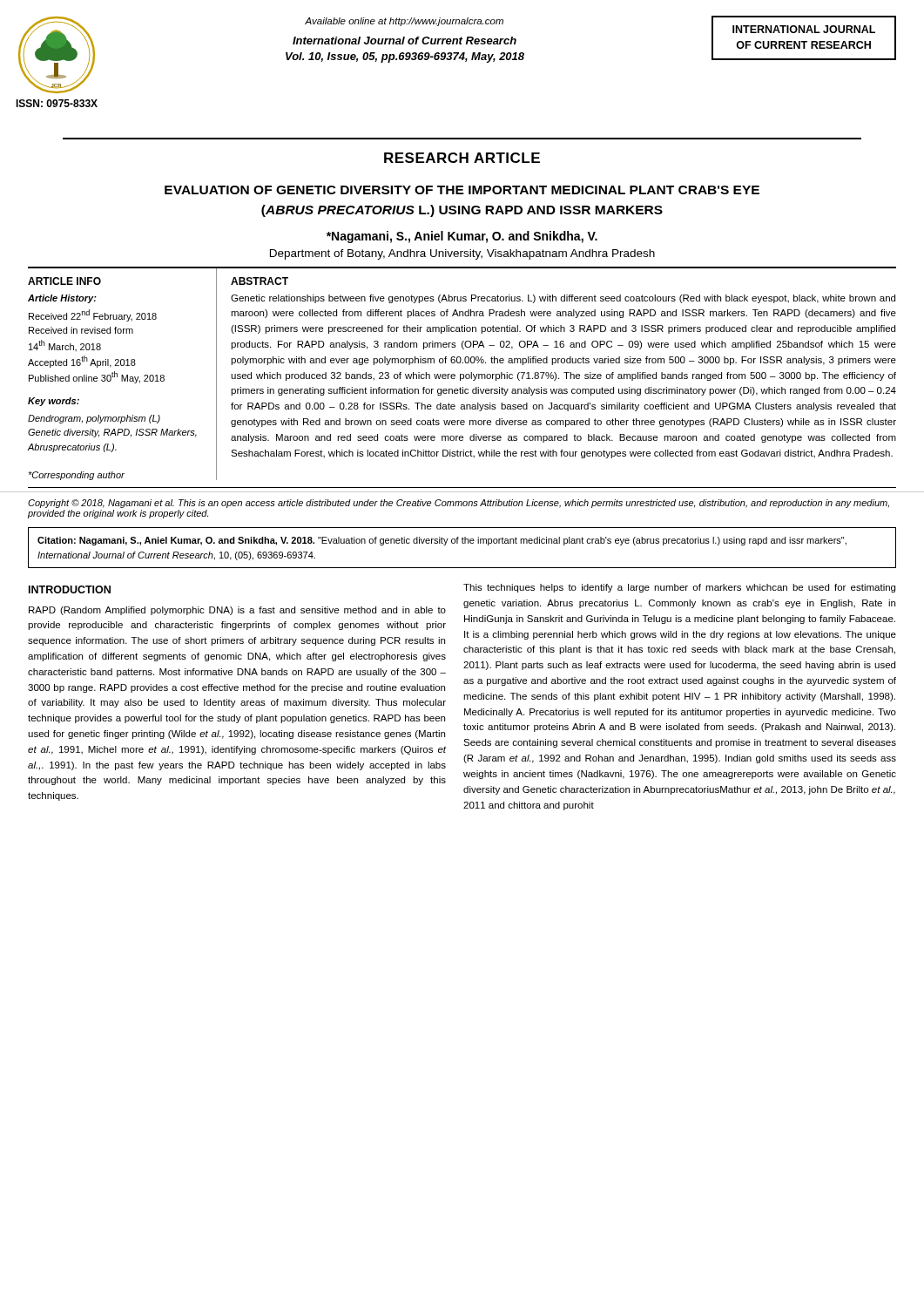Find "Nagamani, S., Aniel Kumar, O. and Snikdha, V." on this page
This screenshot has width=924, height=1307.
(462, 236)
